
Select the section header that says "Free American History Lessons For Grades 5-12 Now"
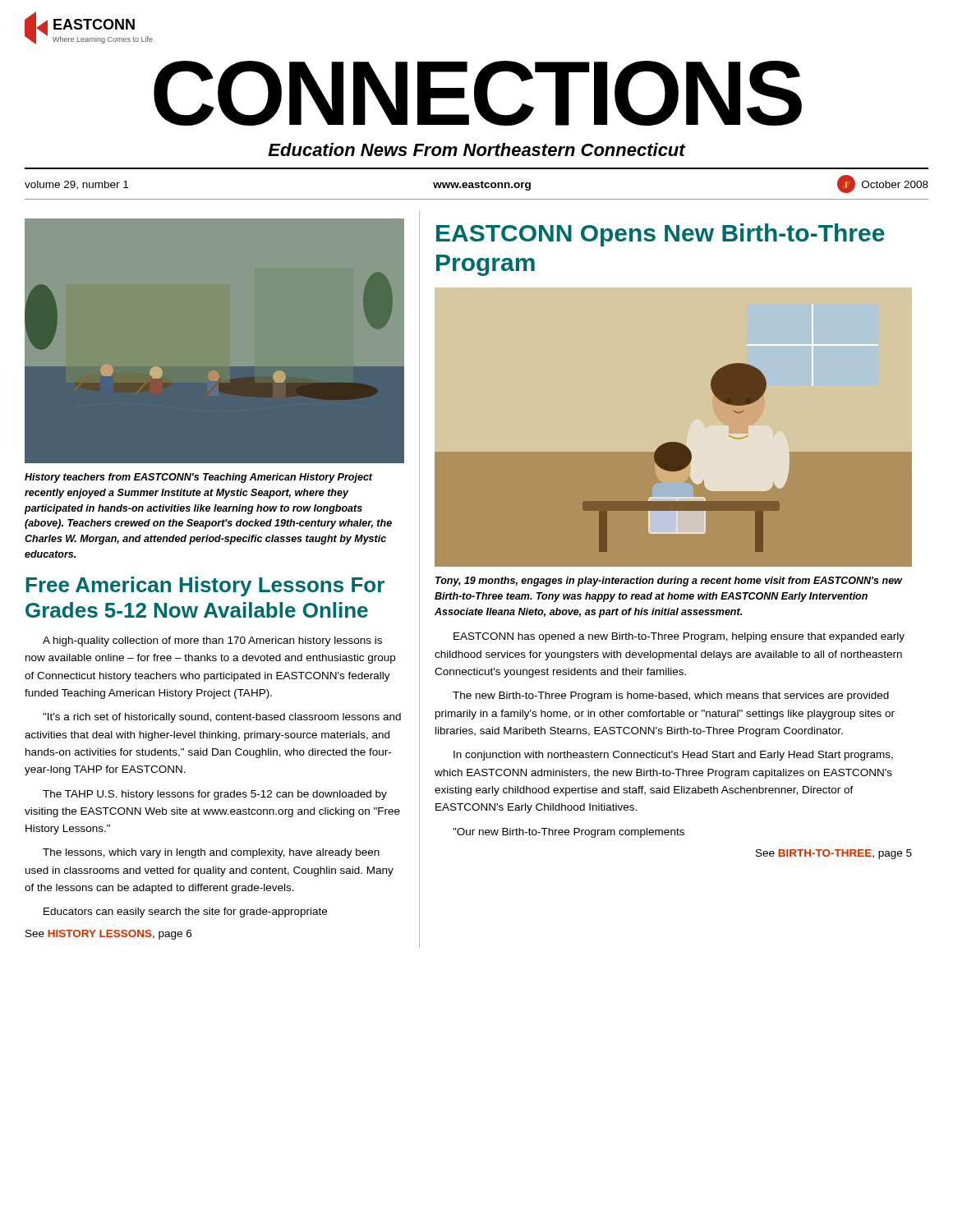click(205, 597)
